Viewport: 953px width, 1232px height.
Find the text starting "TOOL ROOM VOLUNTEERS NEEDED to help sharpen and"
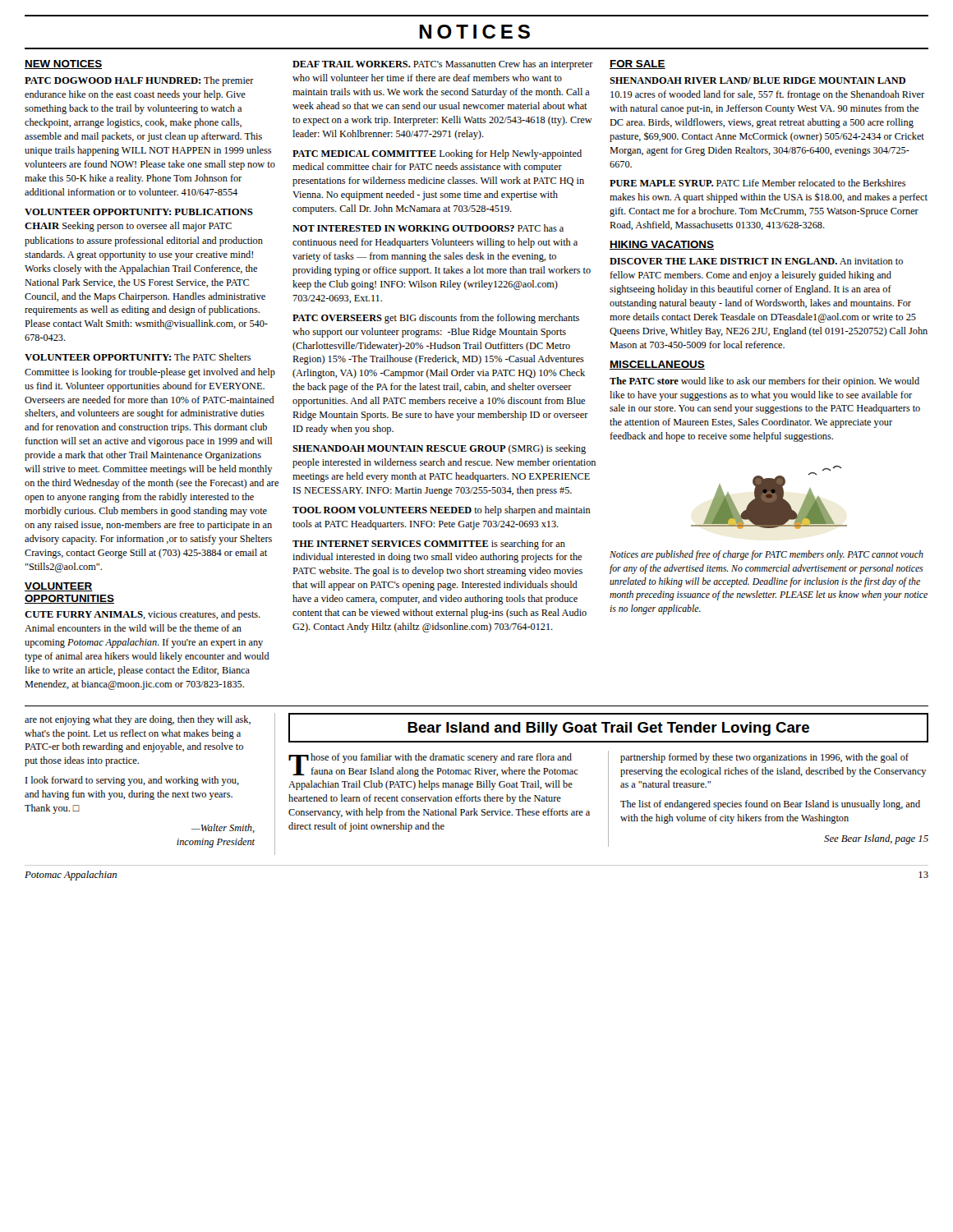tap(444, 517)
